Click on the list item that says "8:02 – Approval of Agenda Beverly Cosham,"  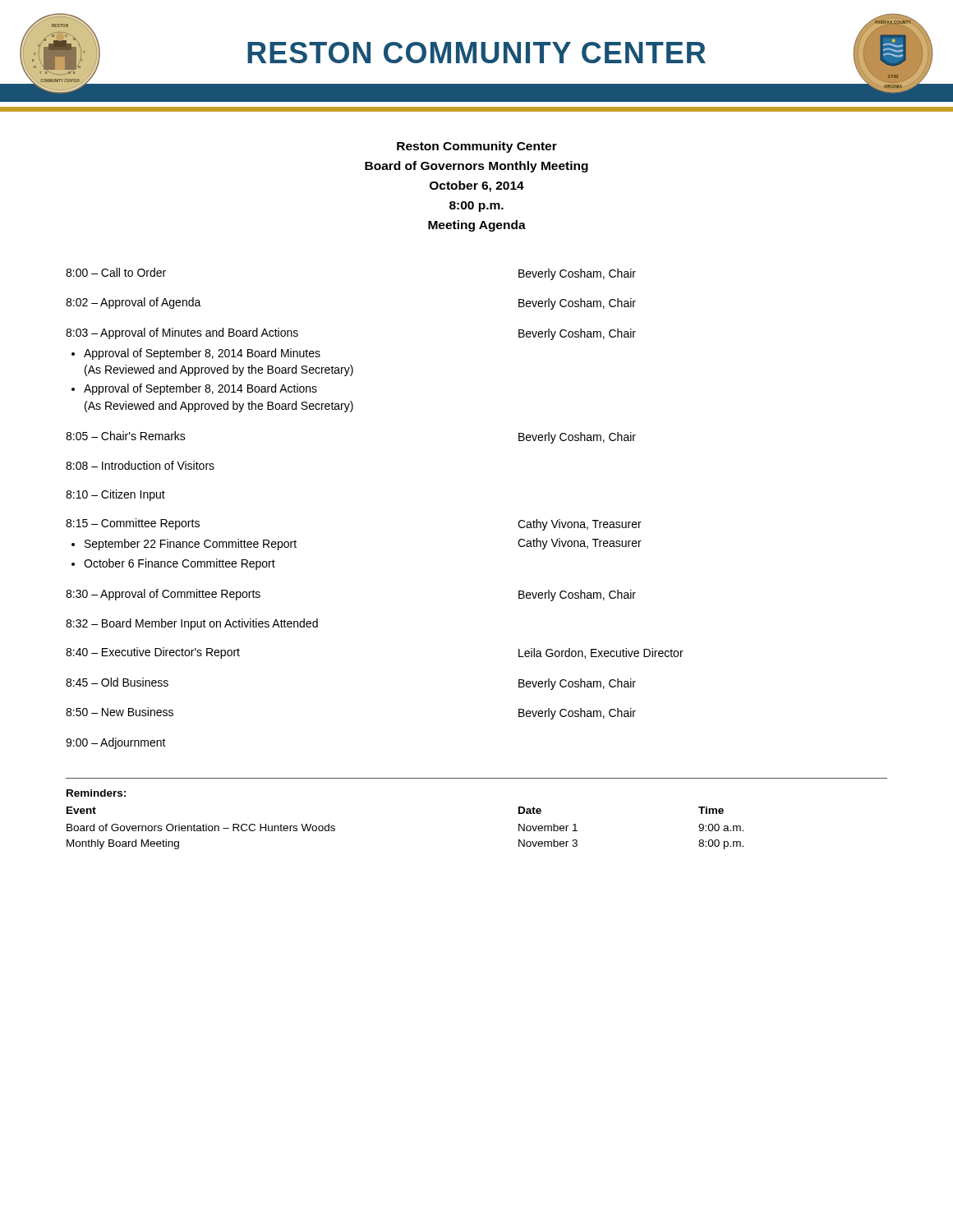click(134, 303)
